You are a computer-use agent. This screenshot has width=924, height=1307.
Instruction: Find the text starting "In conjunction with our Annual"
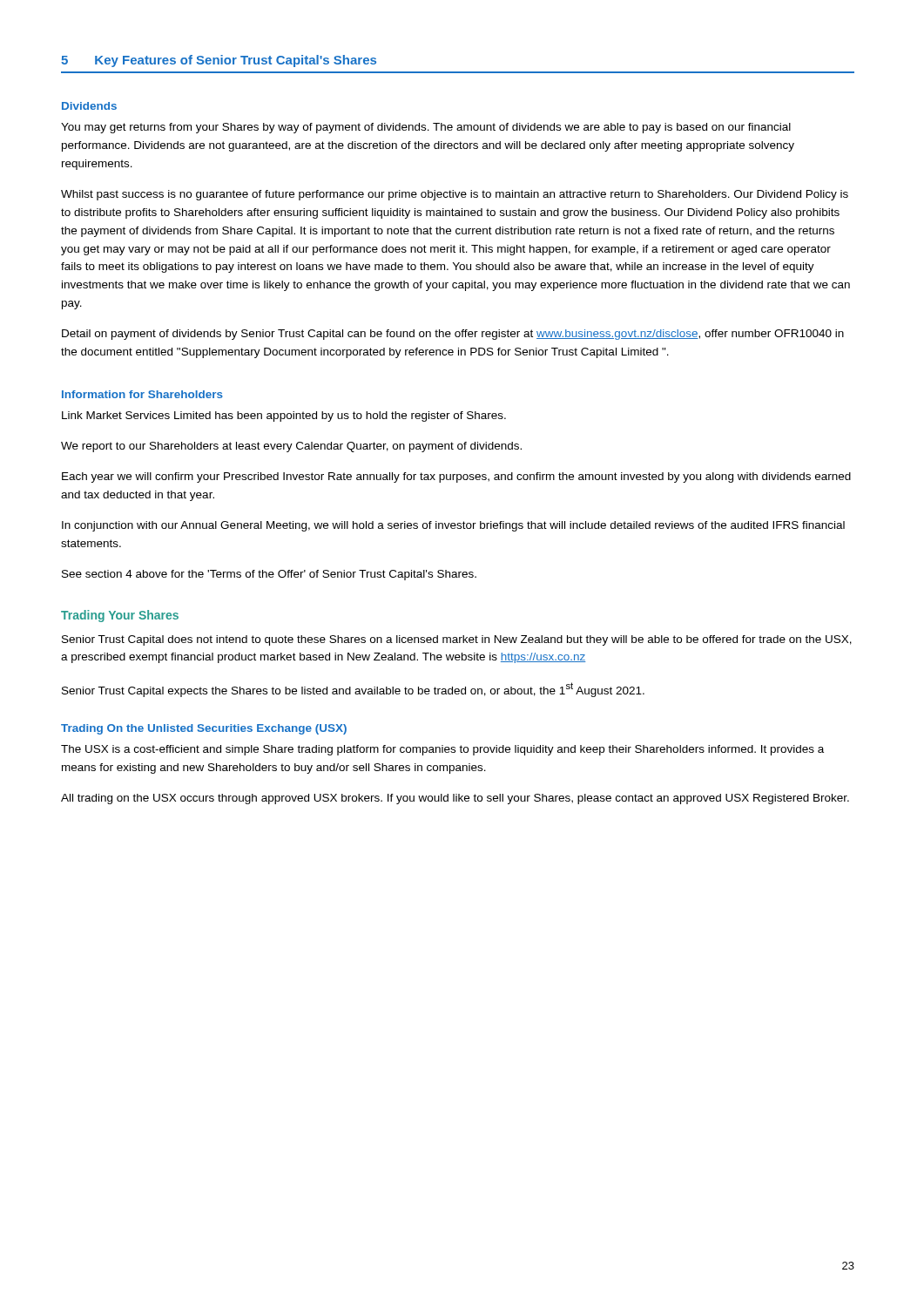coord(453,534)
